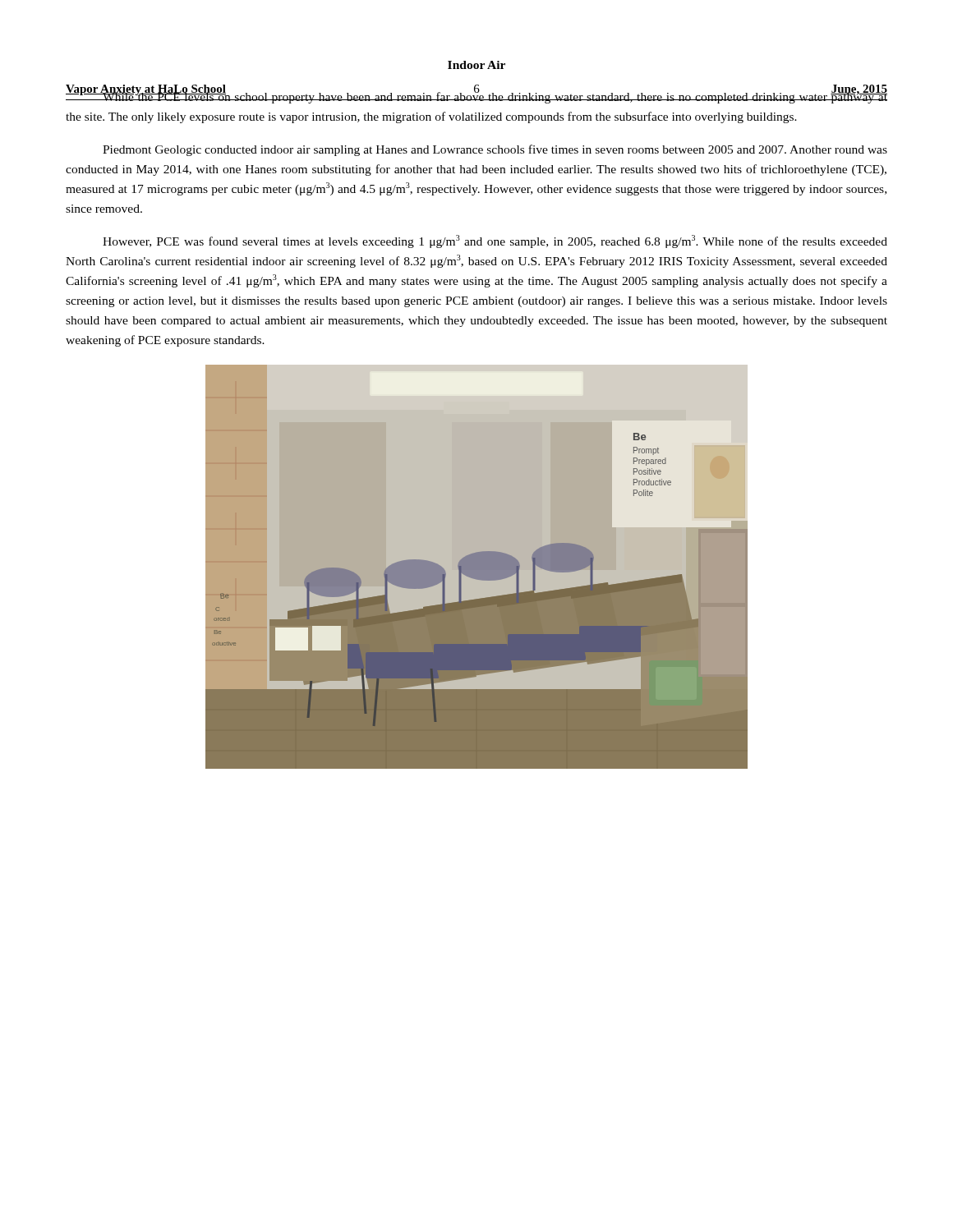Select the photo
The image size is (953, 1232).
click(476, 569)
